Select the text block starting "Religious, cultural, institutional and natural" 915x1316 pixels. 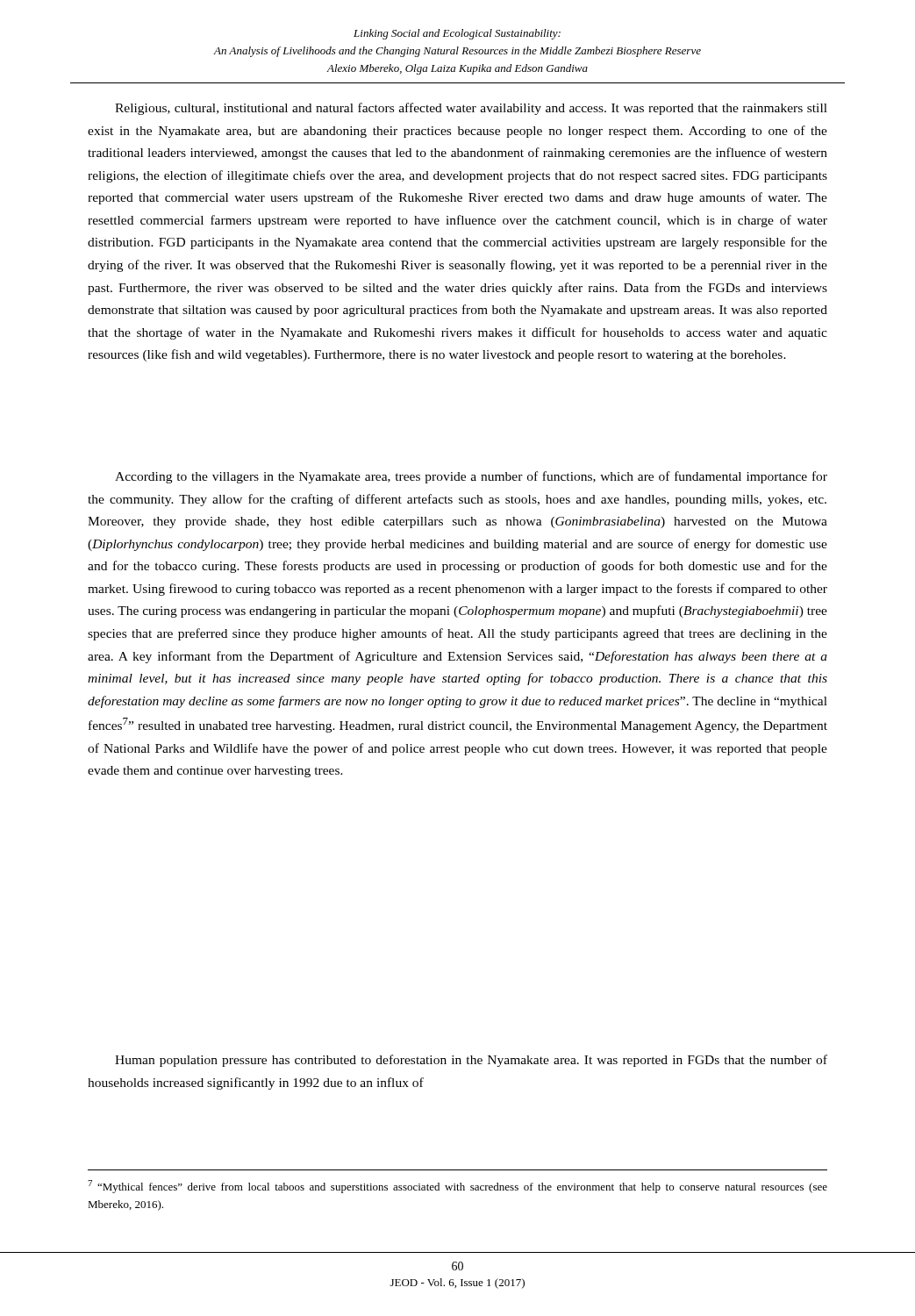coord(458,231)
